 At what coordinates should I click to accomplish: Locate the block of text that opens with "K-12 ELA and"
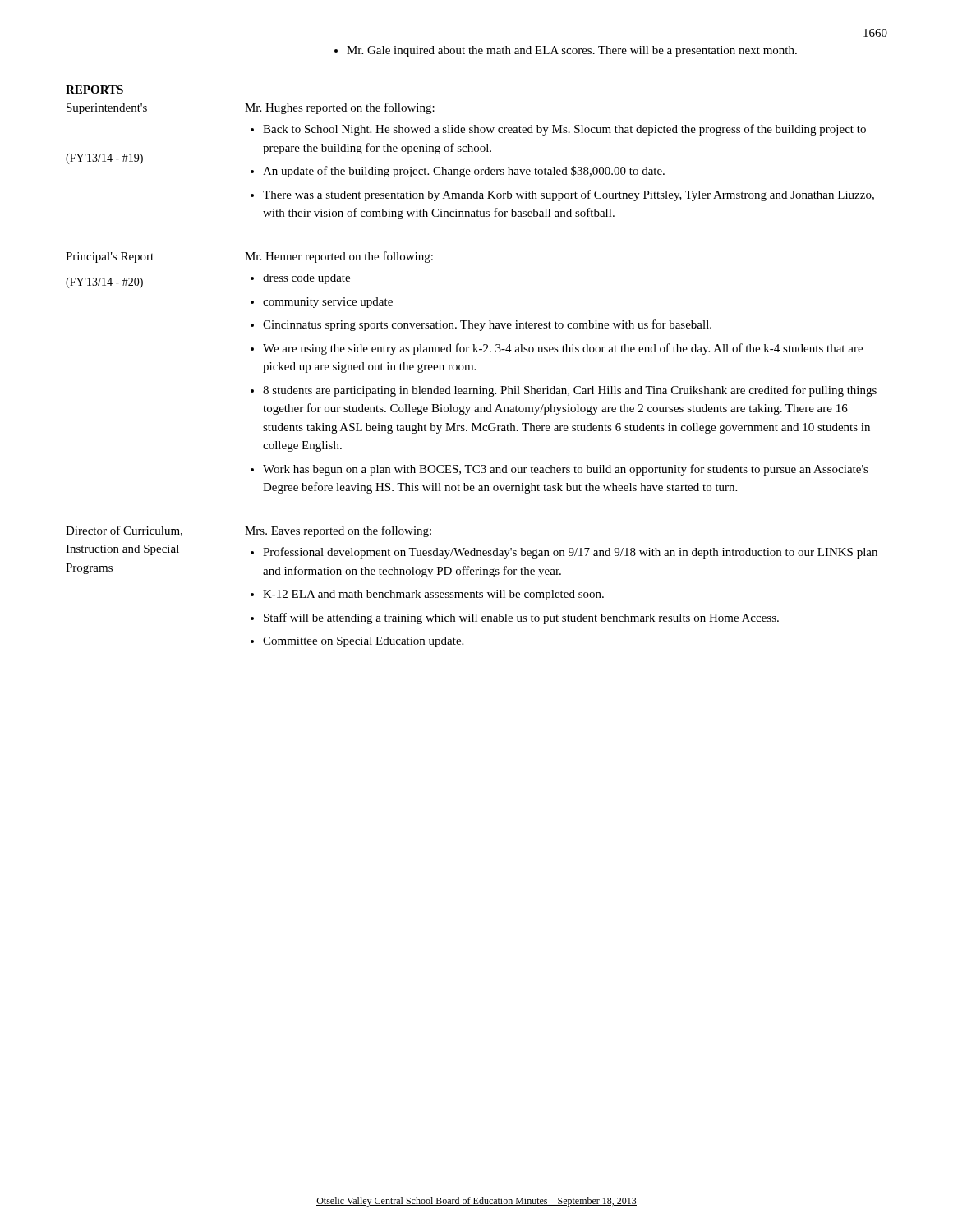point(434,594)
